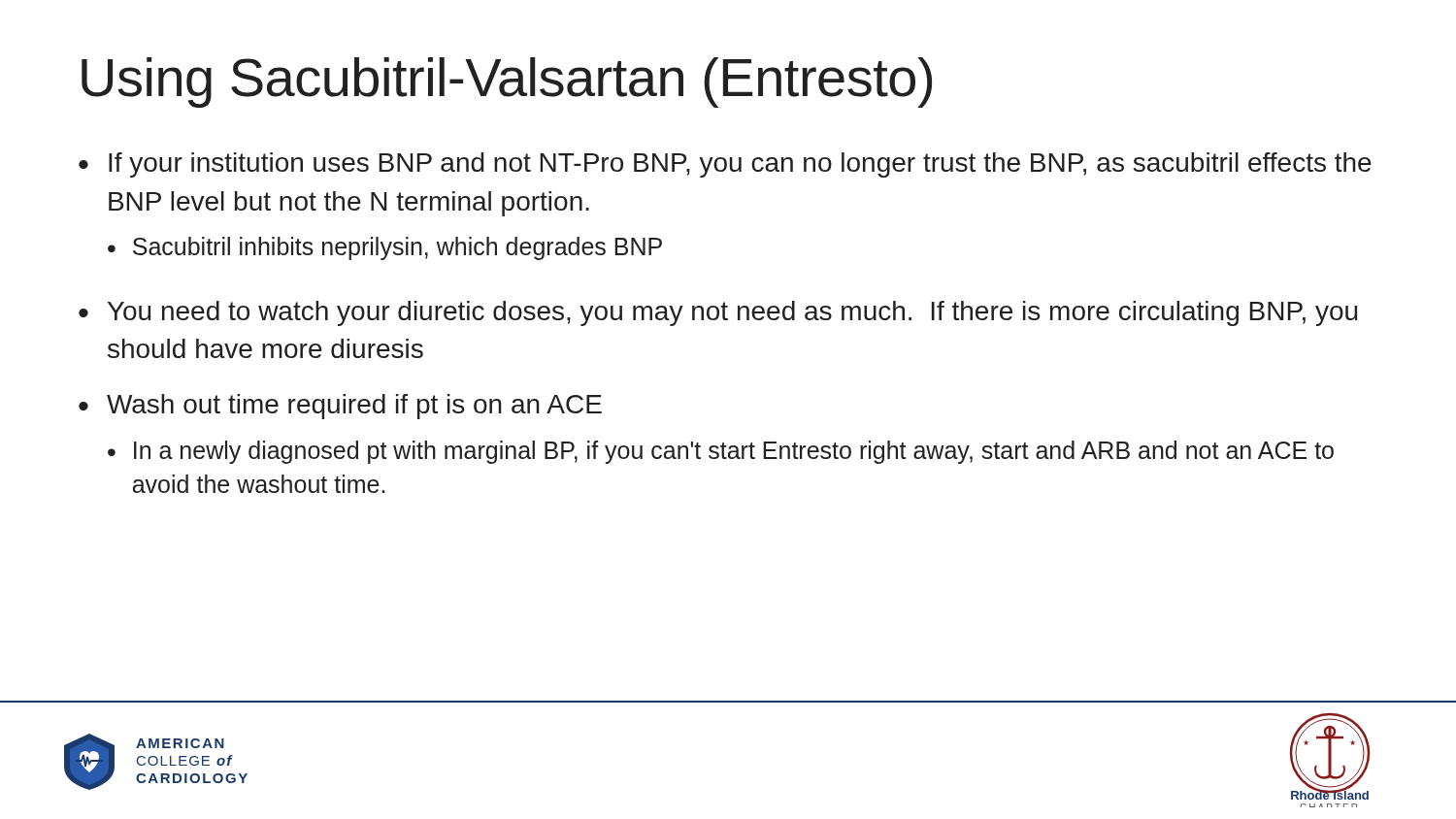Navigate to the block starting "• You need"
This screenshot has height=819, width=1456.
click(x=728, y=330)
